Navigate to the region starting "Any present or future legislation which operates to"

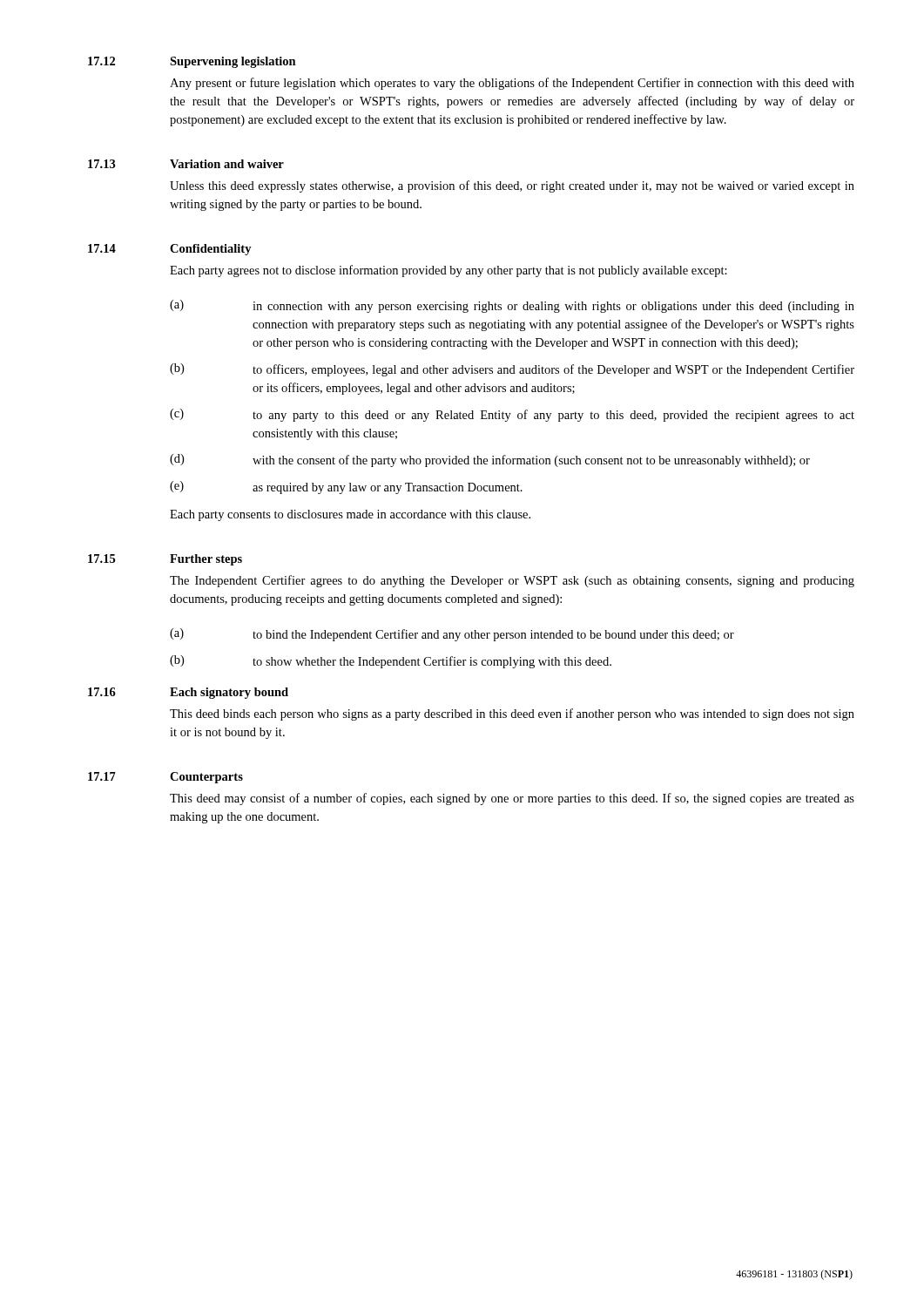click(512, 102)
